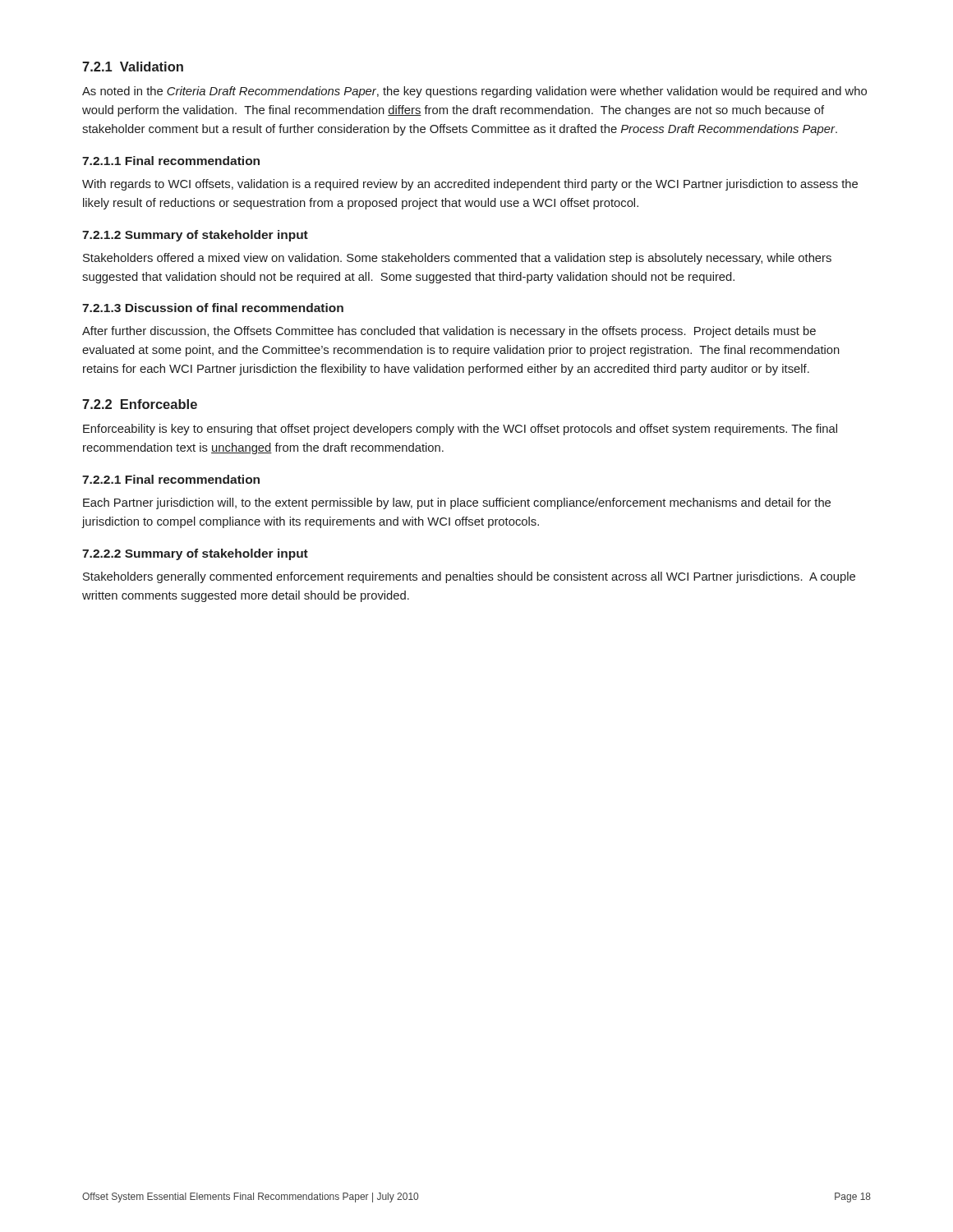Image resolution: width=953 pixels, height=1232 pixels.
Task: Select the block starting "Stakeholders offered a mixed view"
Action: (476, 267)
